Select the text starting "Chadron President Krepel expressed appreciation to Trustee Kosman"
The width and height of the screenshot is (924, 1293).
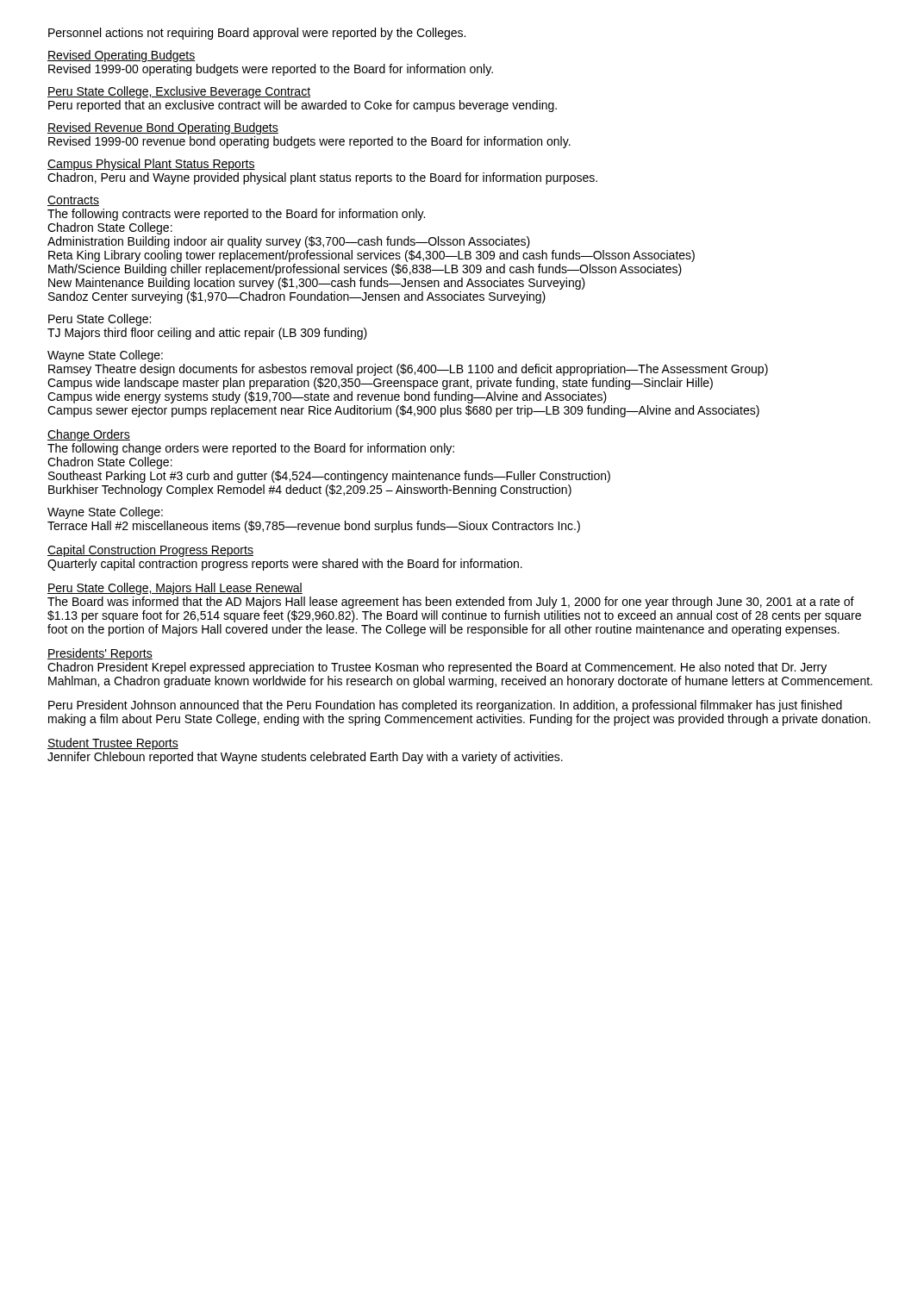pos(460,674)
